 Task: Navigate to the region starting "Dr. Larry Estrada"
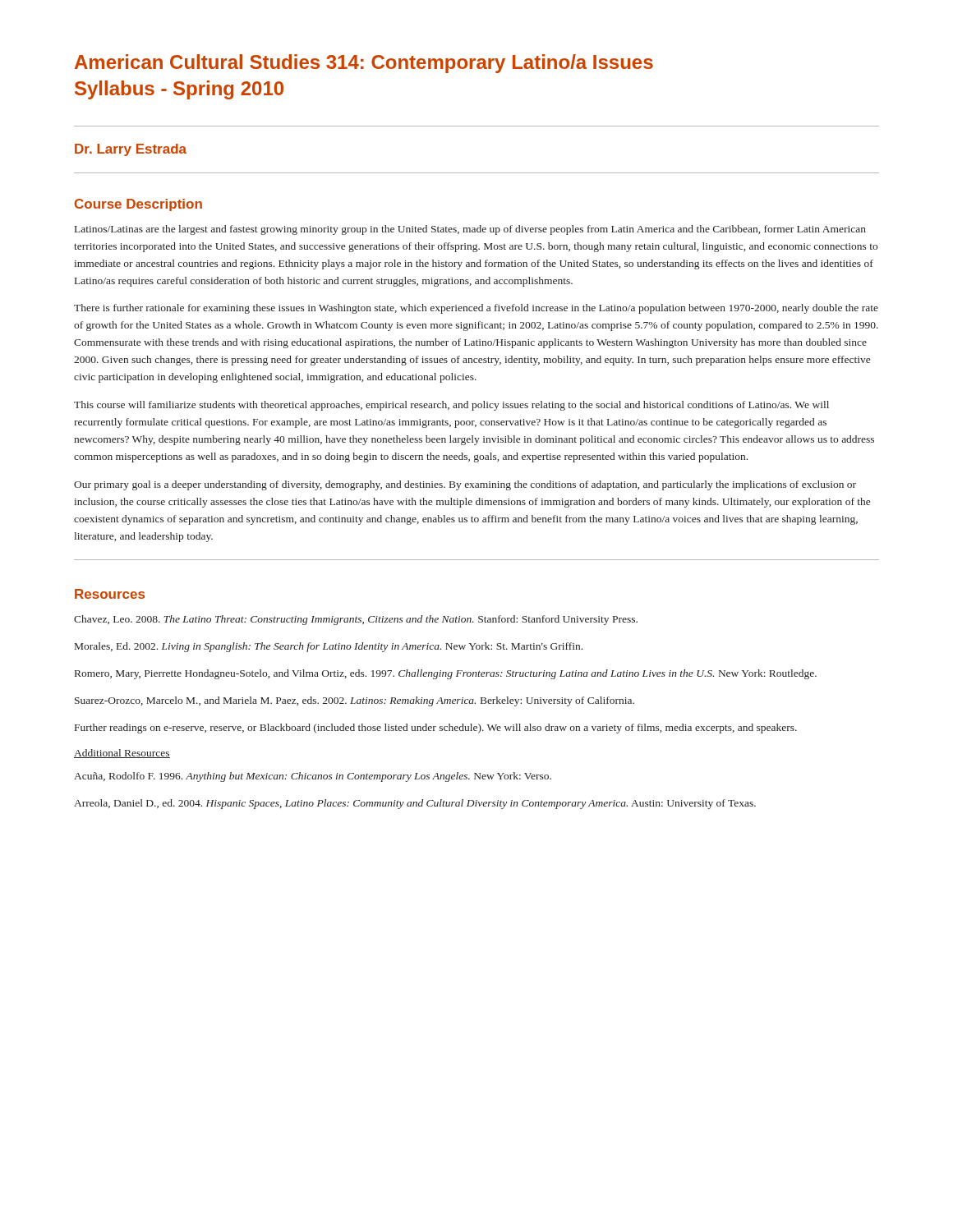(x=131, y=150)
